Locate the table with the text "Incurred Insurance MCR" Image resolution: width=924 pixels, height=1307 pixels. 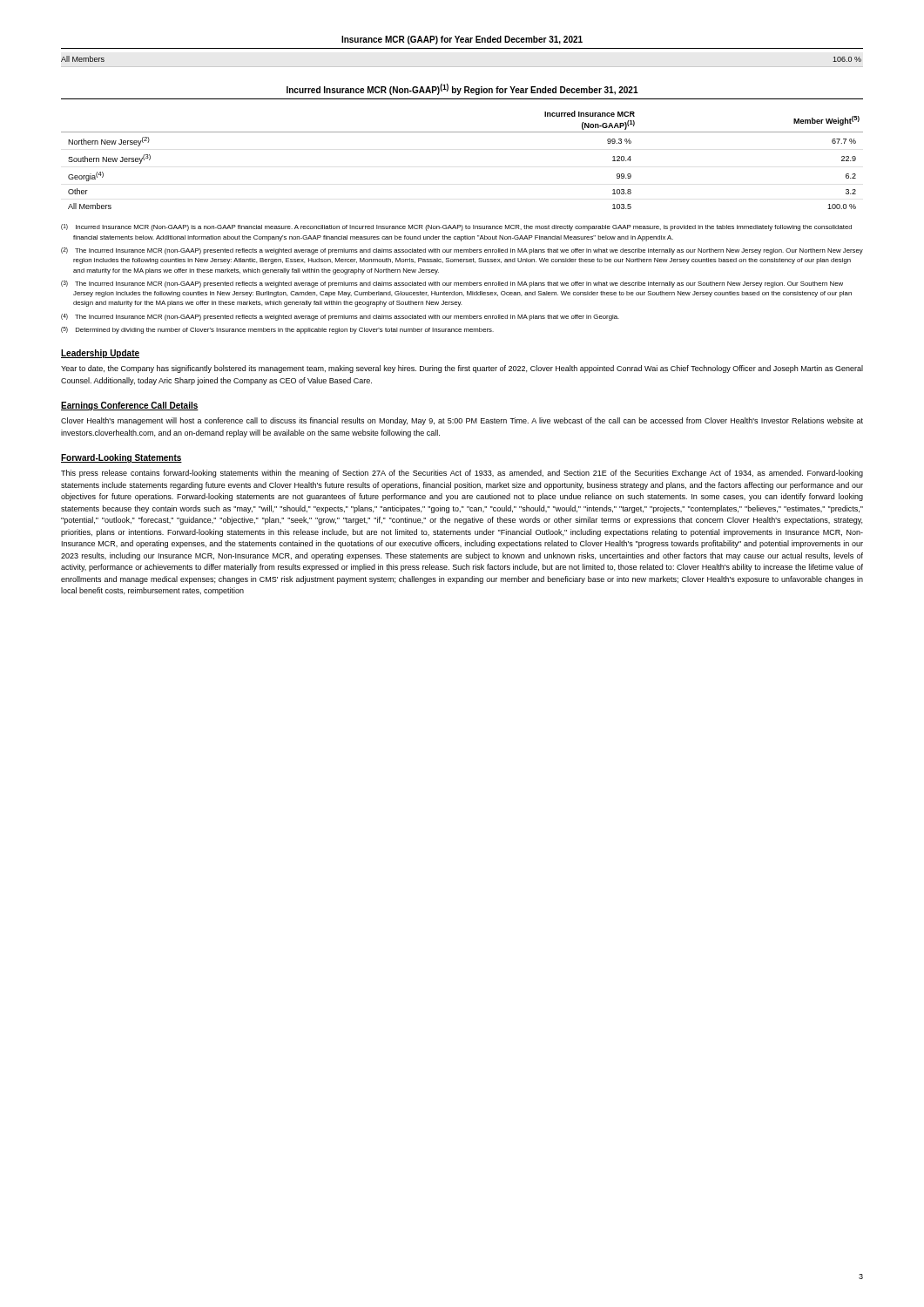[462, 161]
